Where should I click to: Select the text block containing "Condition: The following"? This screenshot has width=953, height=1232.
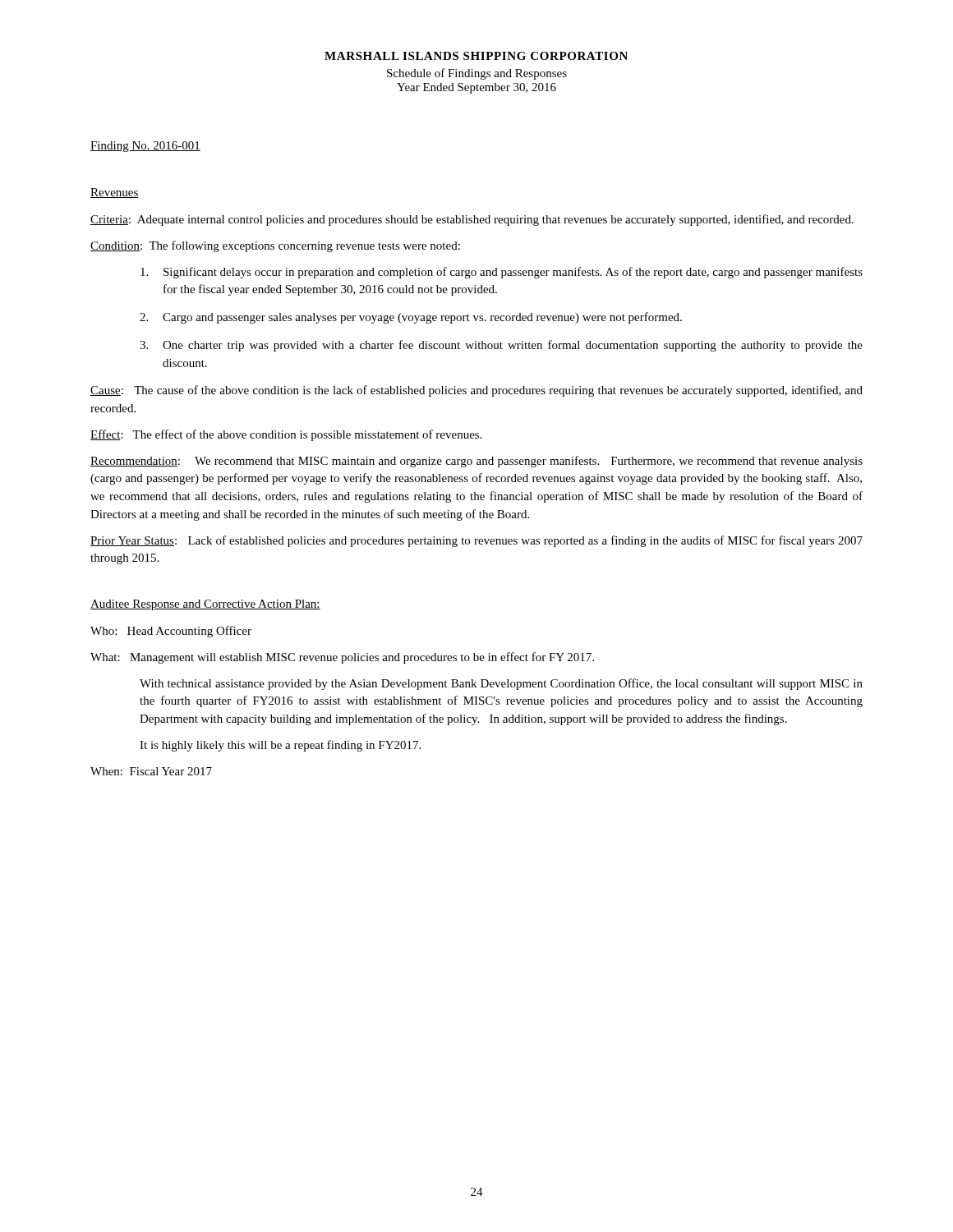point(276,245)
